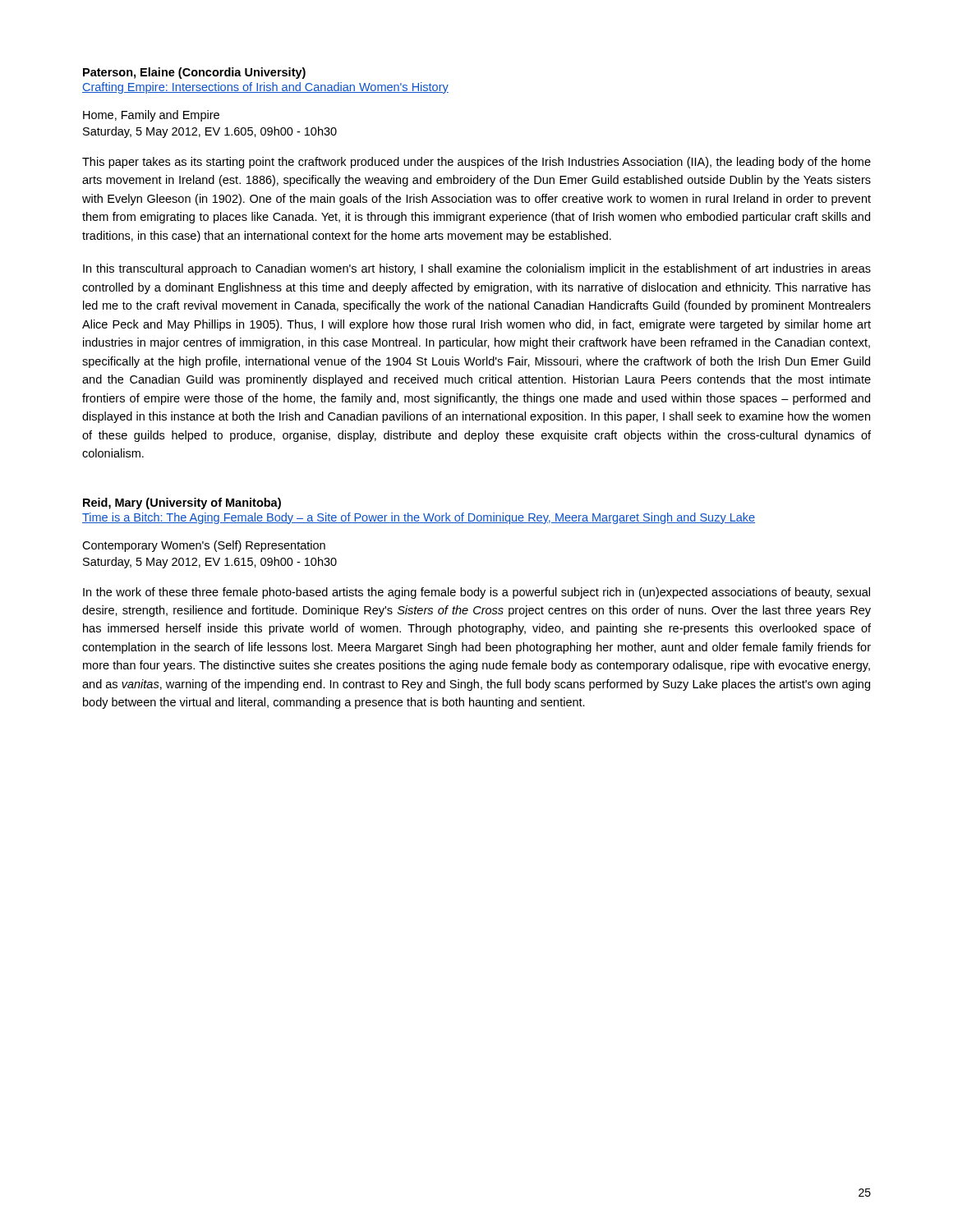The height and width of the screenshot is (1232, 953).
Task: Navigate to the text starting "Crafting Empire: Intersections of Irish"
Action: click(265, 88)
